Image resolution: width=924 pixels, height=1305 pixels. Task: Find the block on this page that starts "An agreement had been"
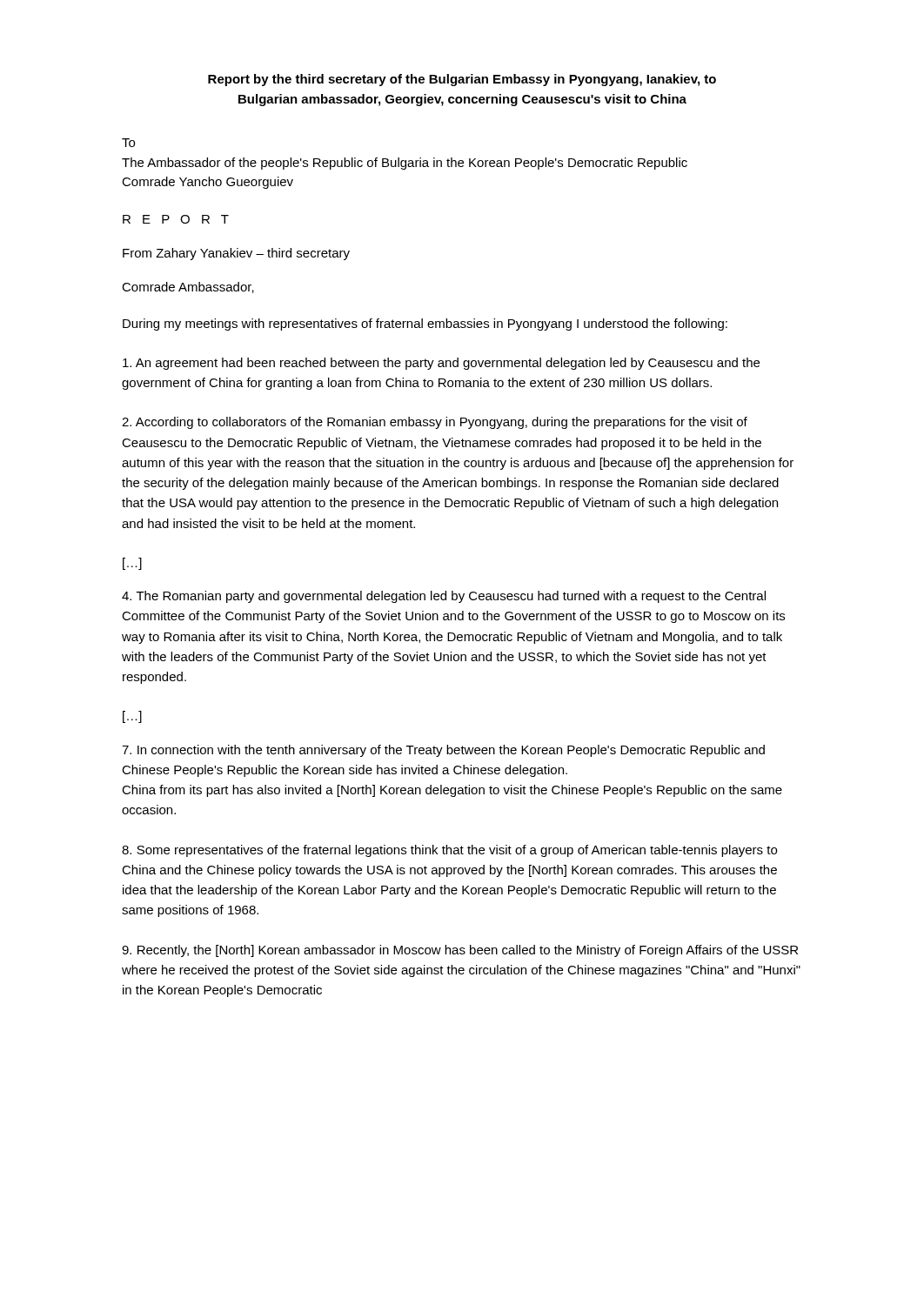pos(462,372)
